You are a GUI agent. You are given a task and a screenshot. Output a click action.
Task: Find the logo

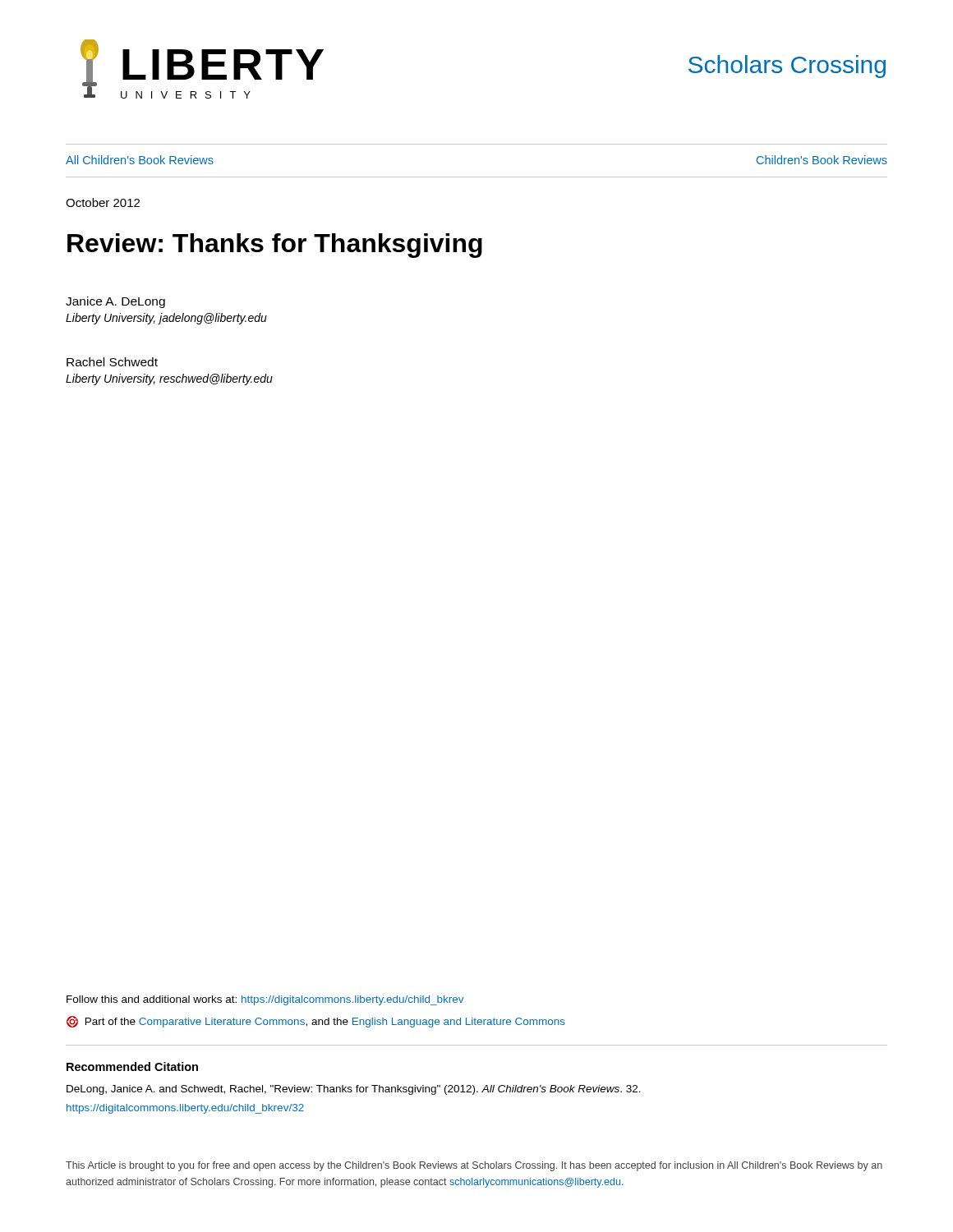pos(196,71)
